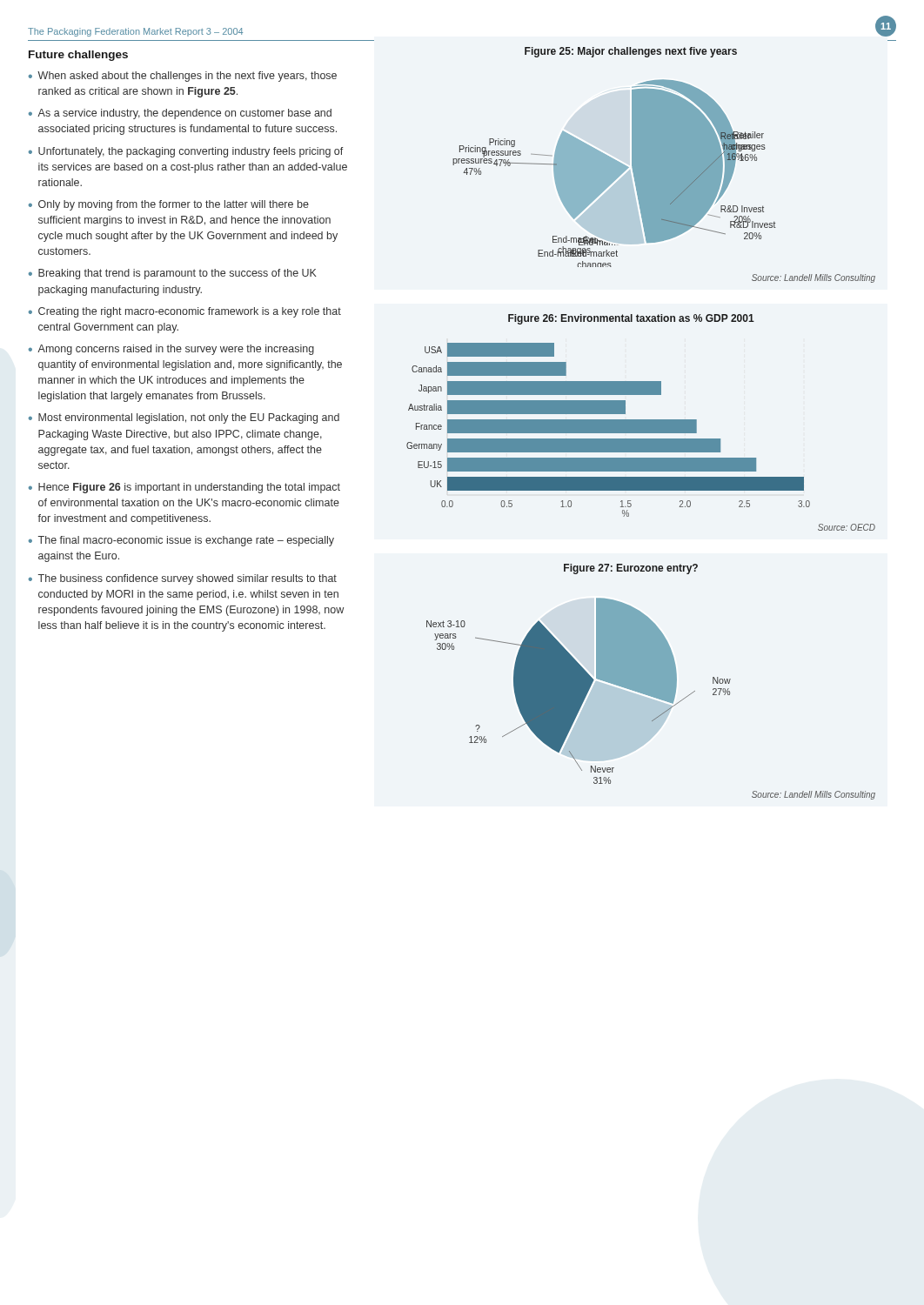Find the region starting "• Unfortunately, the"
Image resolution: width=924 pixels, height=1305 pixels.
point(189,167)
